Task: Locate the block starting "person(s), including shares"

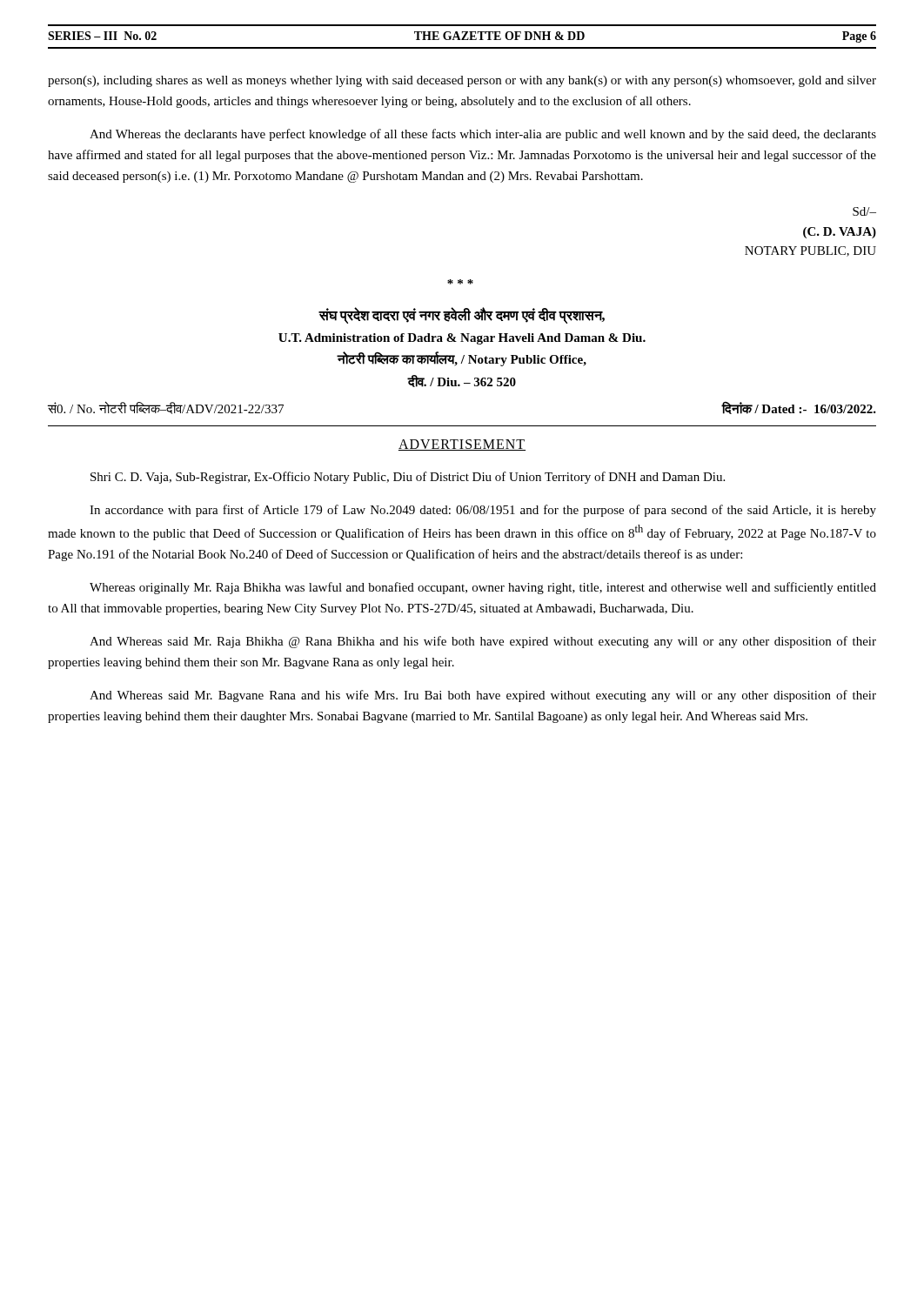Action: 462,91
